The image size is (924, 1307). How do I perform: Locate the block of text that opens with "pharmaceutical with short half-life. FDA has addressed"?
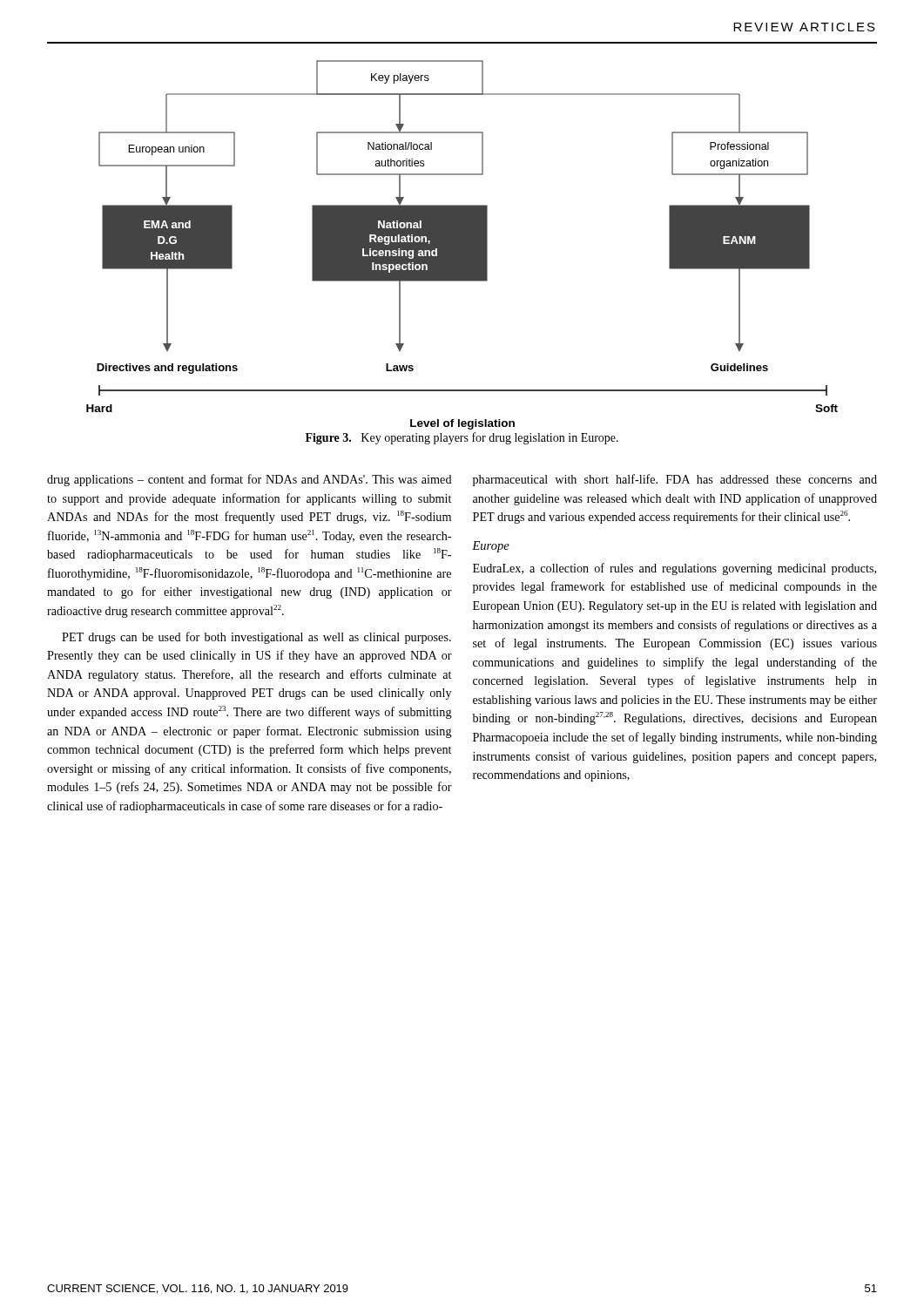coord(675,499)
